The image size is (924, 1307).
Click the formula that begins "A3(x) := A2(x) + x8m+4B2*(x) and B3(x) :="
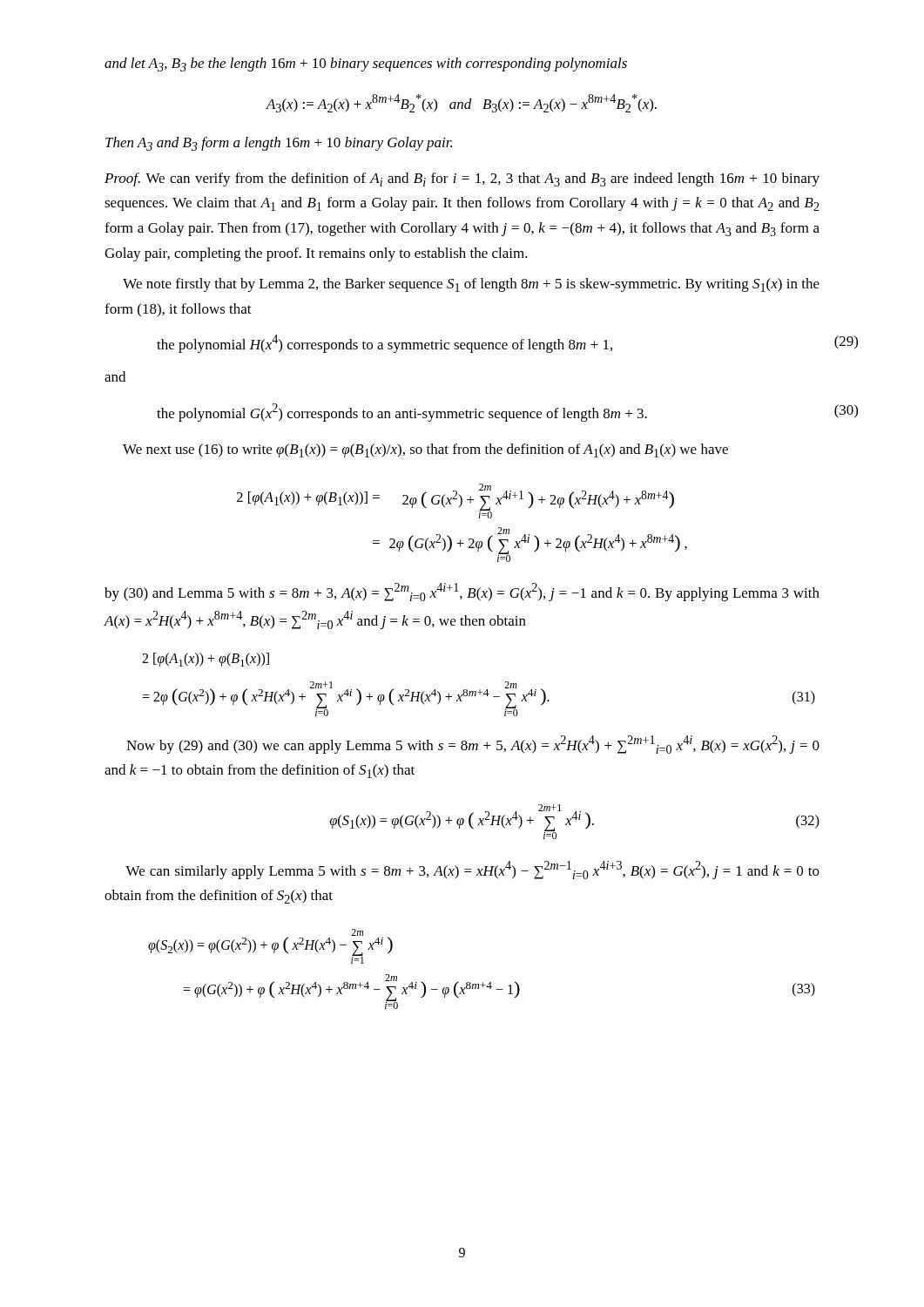pyautogui.click(x=462, y=103)
